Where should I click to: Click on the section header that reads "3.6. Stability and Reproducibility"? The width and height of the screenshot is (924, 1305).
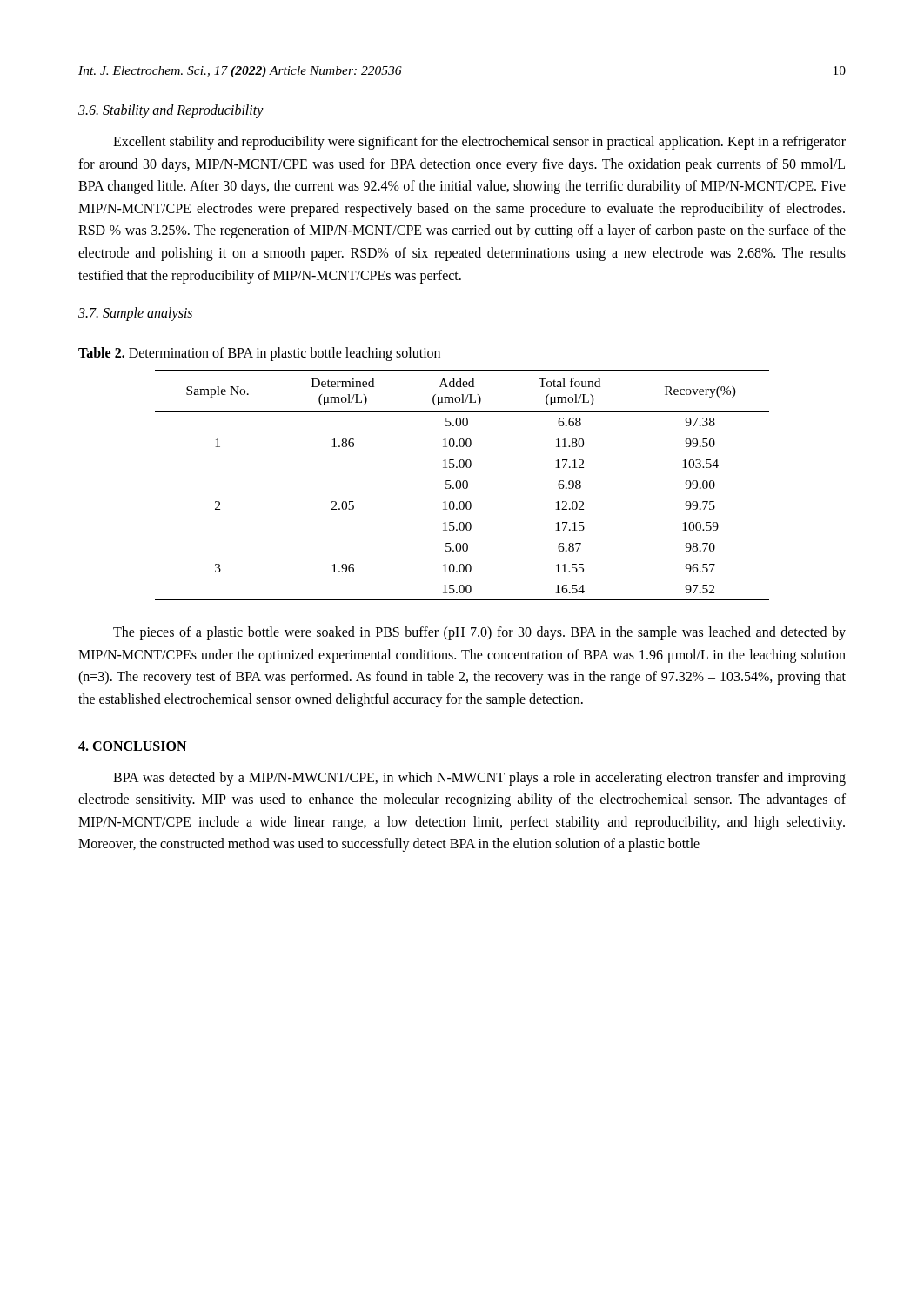click(x=171, y=110)
